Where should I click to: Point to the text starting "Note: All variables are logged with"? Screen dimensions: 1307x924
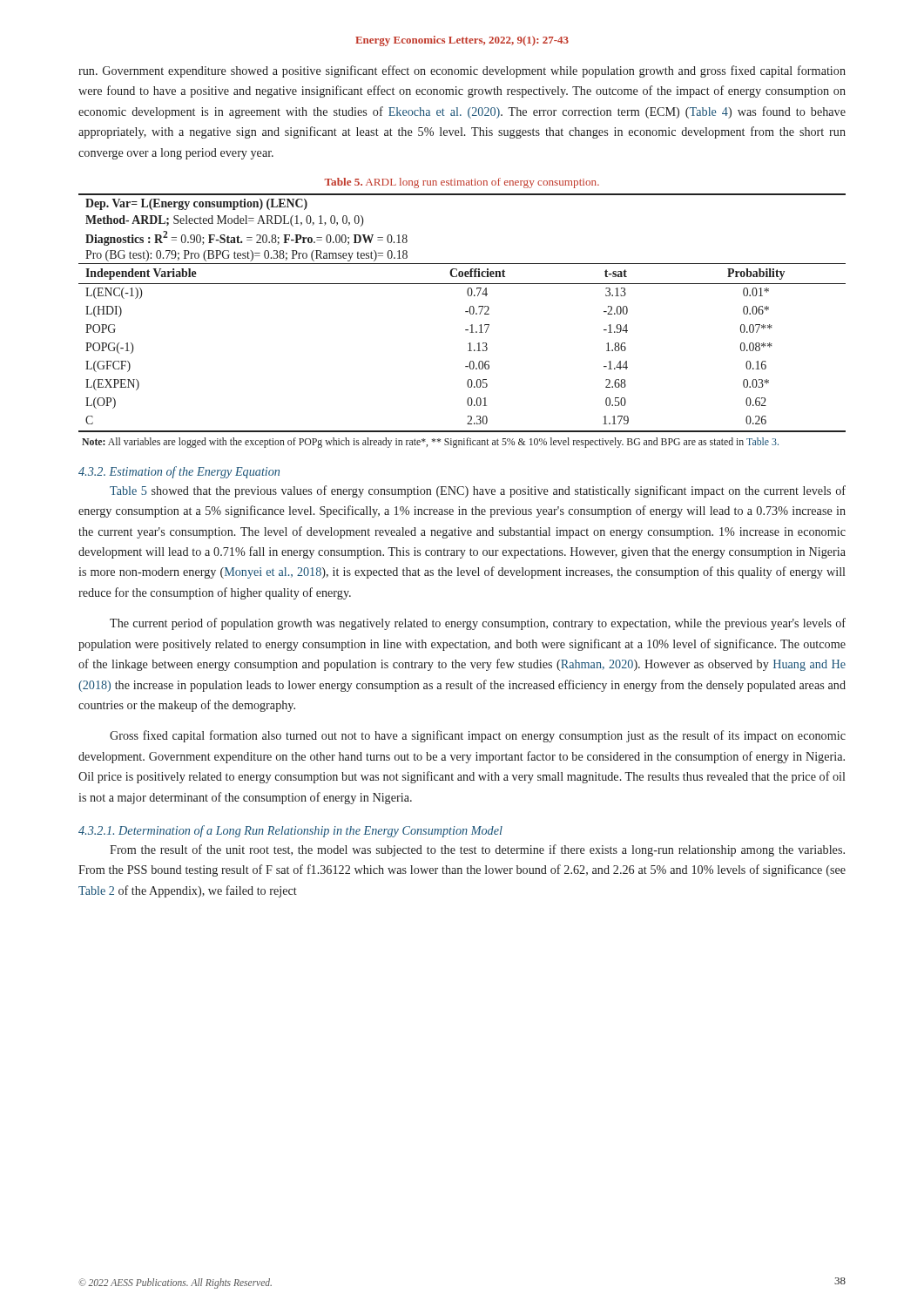pyautogui.click(x=431, y=442)
